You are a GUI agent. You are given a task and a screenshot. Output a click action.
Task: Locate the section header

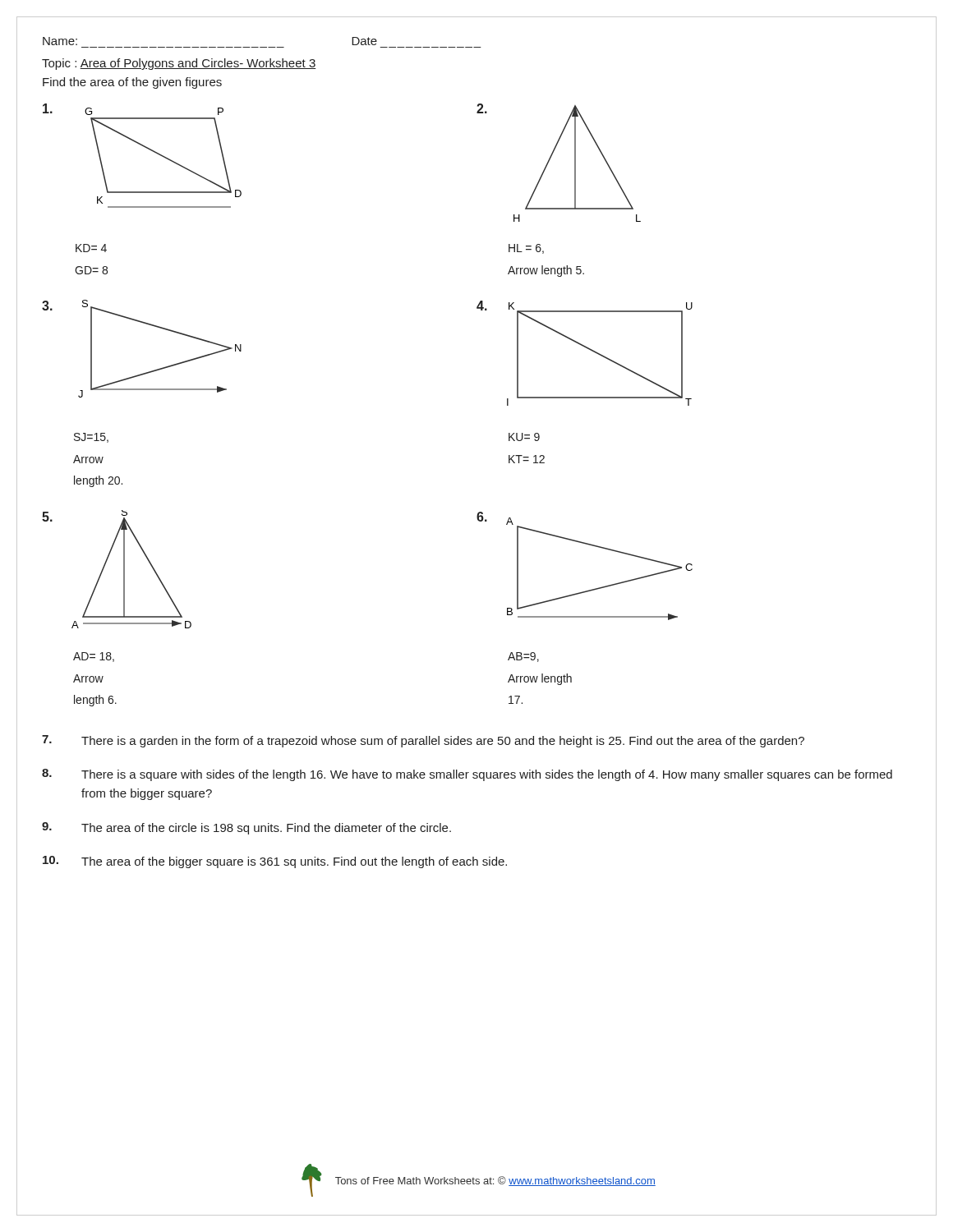pyautogui.click(x=179, y=63)
